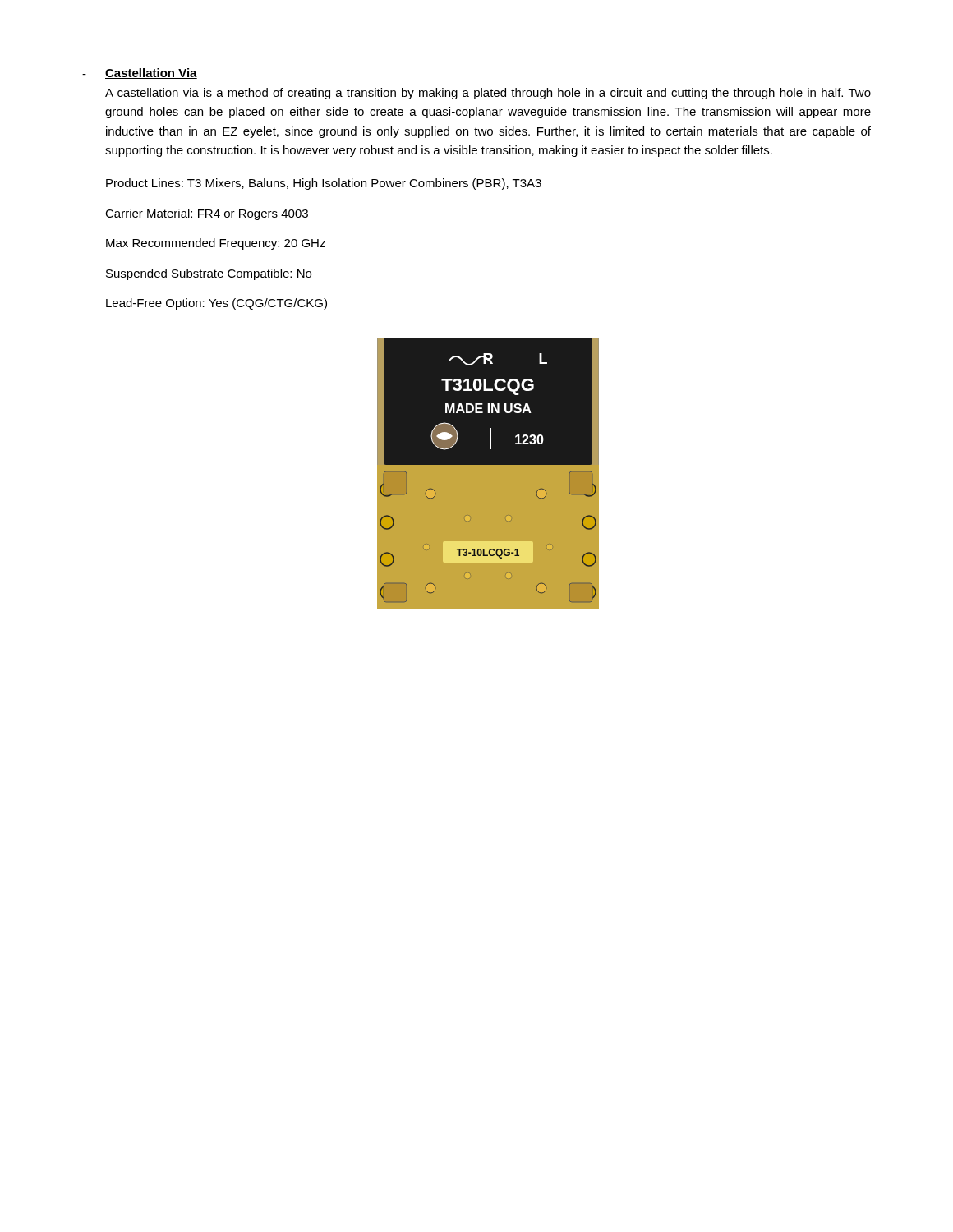Find the photo
Viewport: 953px width, 1232px height.
pyautogui.click(x=488, y=473)
